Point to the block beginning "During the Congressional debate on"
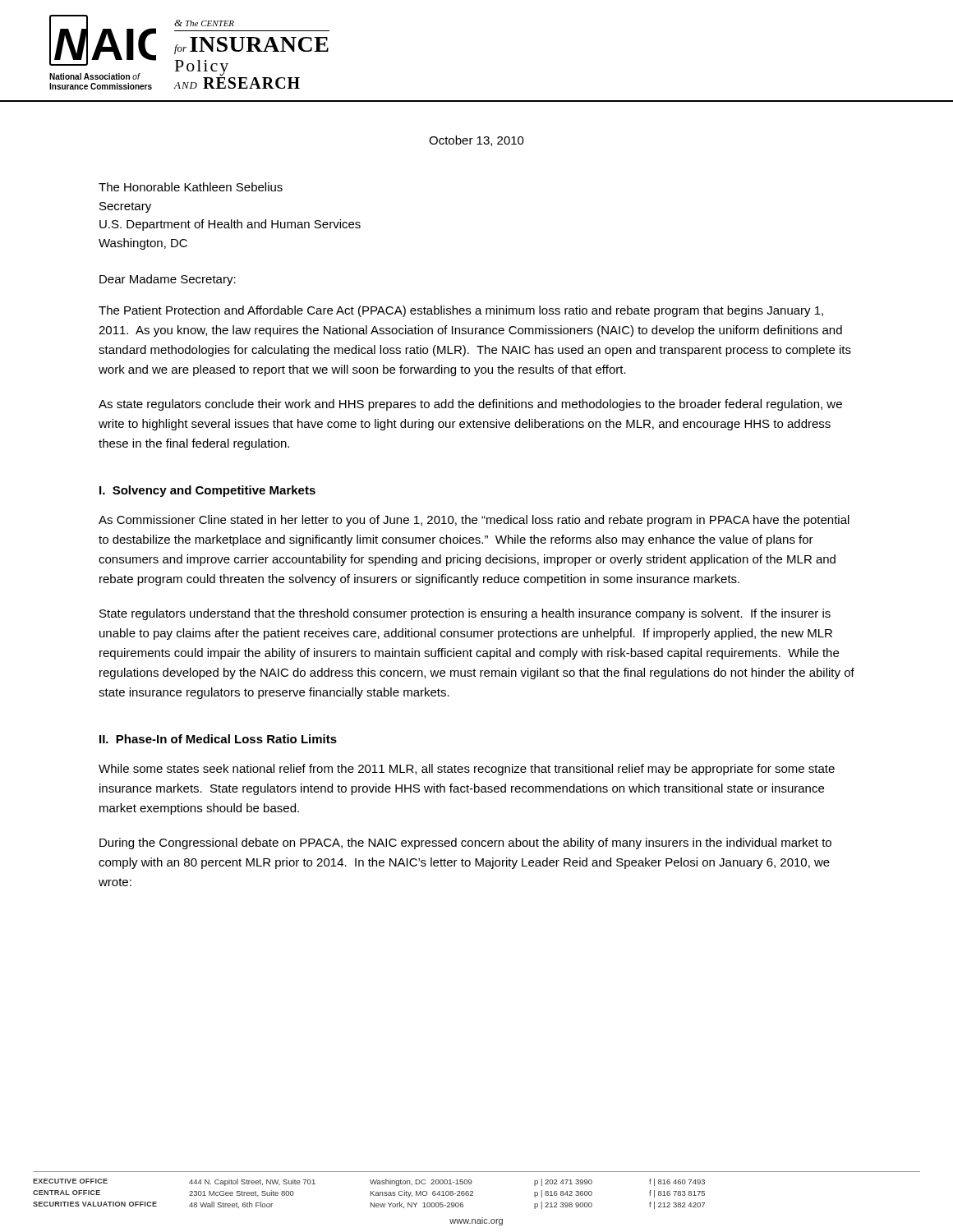The width and height of the screenshot is (953, 1232). (465, 862)
